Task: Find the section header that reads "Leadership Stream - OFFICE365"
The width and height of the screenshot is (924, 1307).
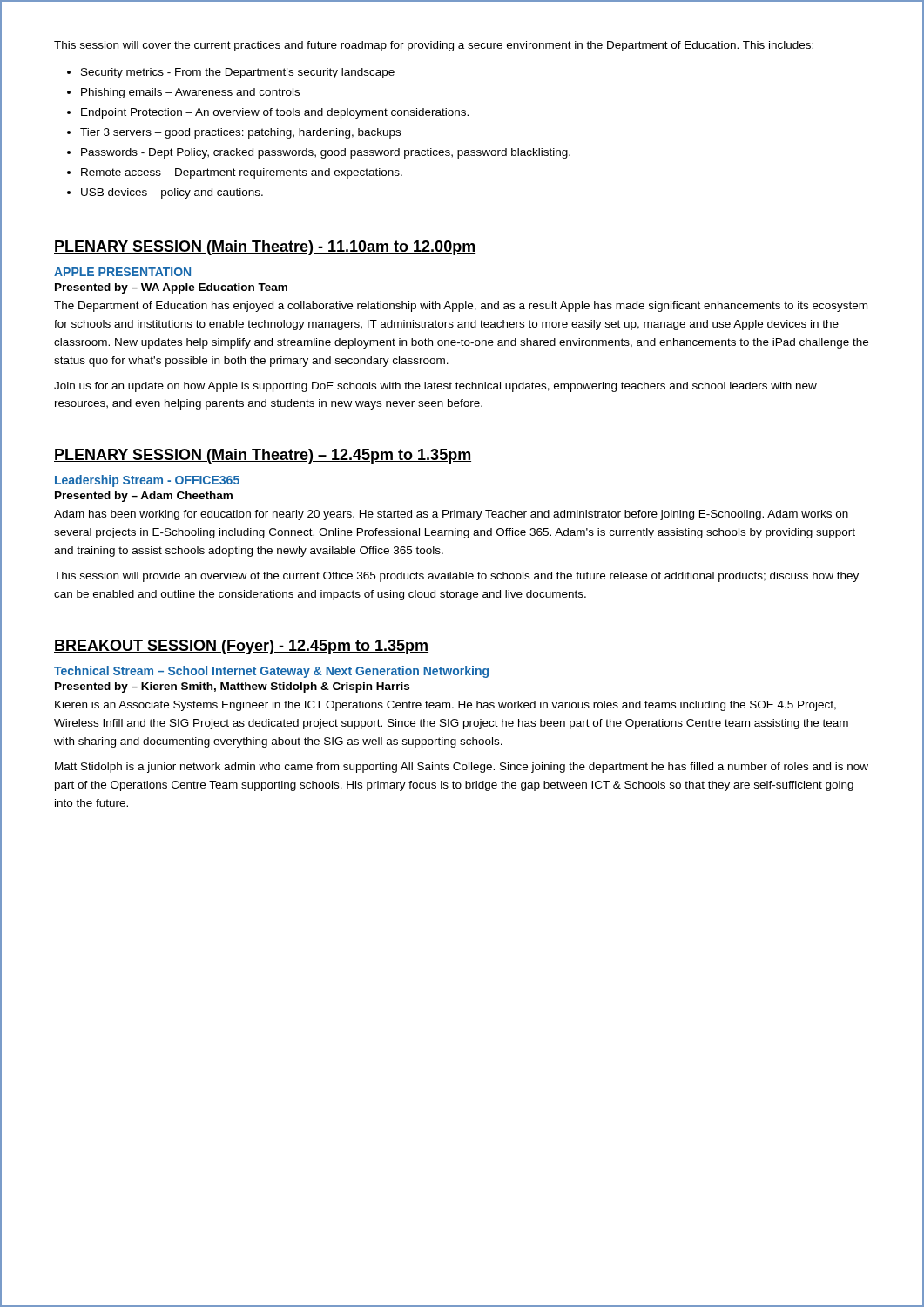Action: click(147, 480)
